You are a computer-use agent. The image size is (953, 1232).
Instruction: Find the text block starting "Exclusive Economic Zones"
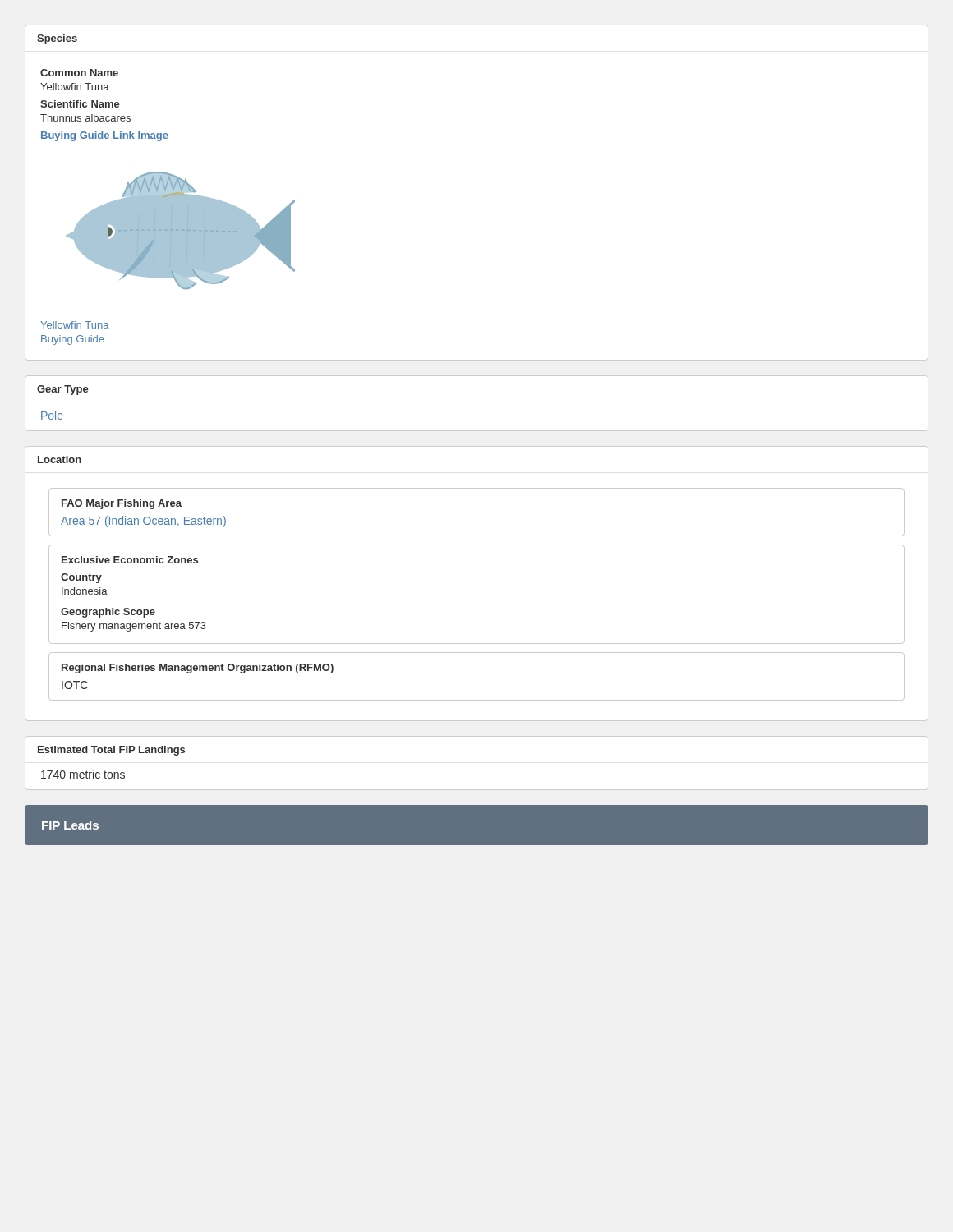[x=130, y=560]
